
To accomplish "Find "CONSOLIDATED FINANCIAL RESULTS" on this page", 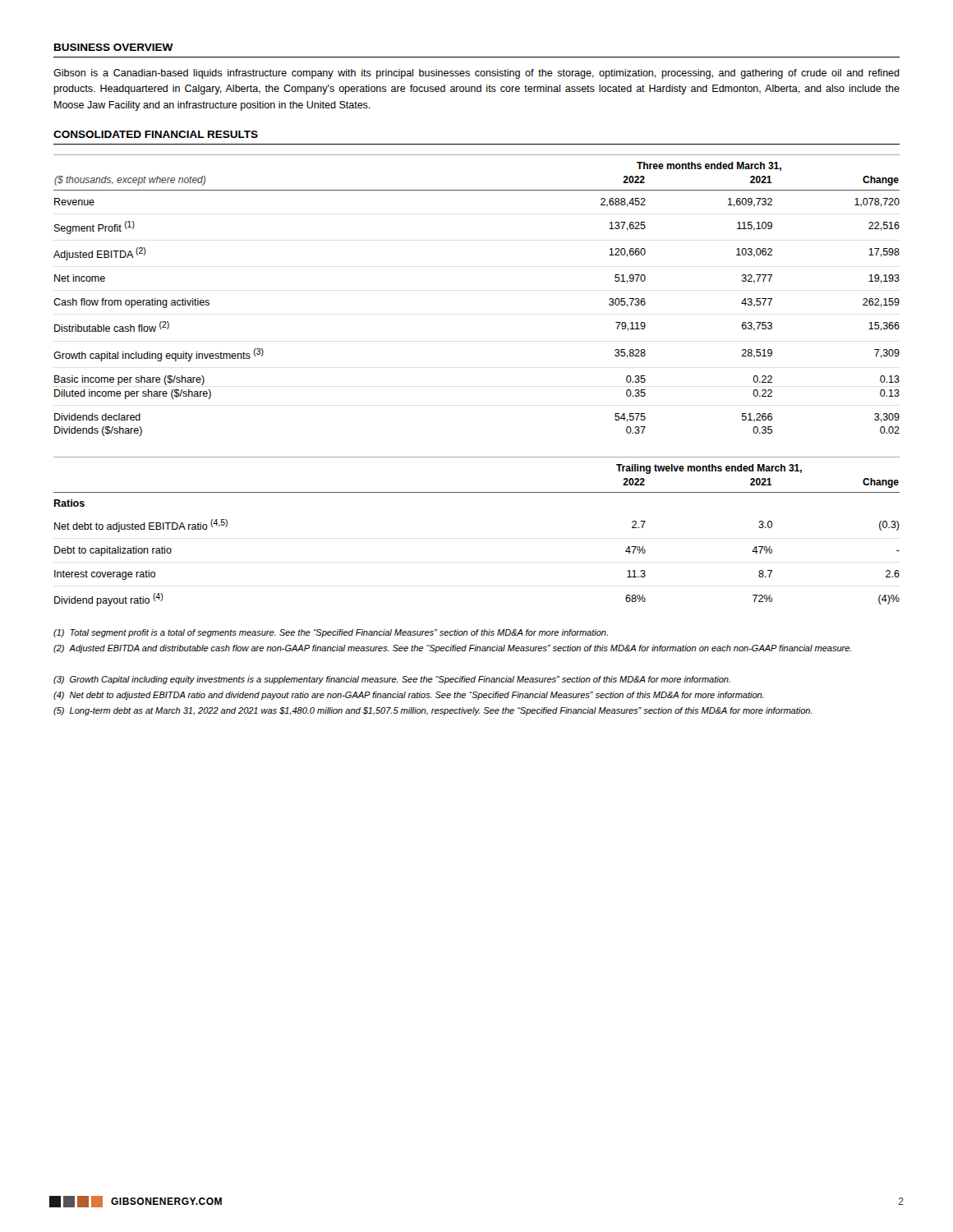I will point(156,134).
